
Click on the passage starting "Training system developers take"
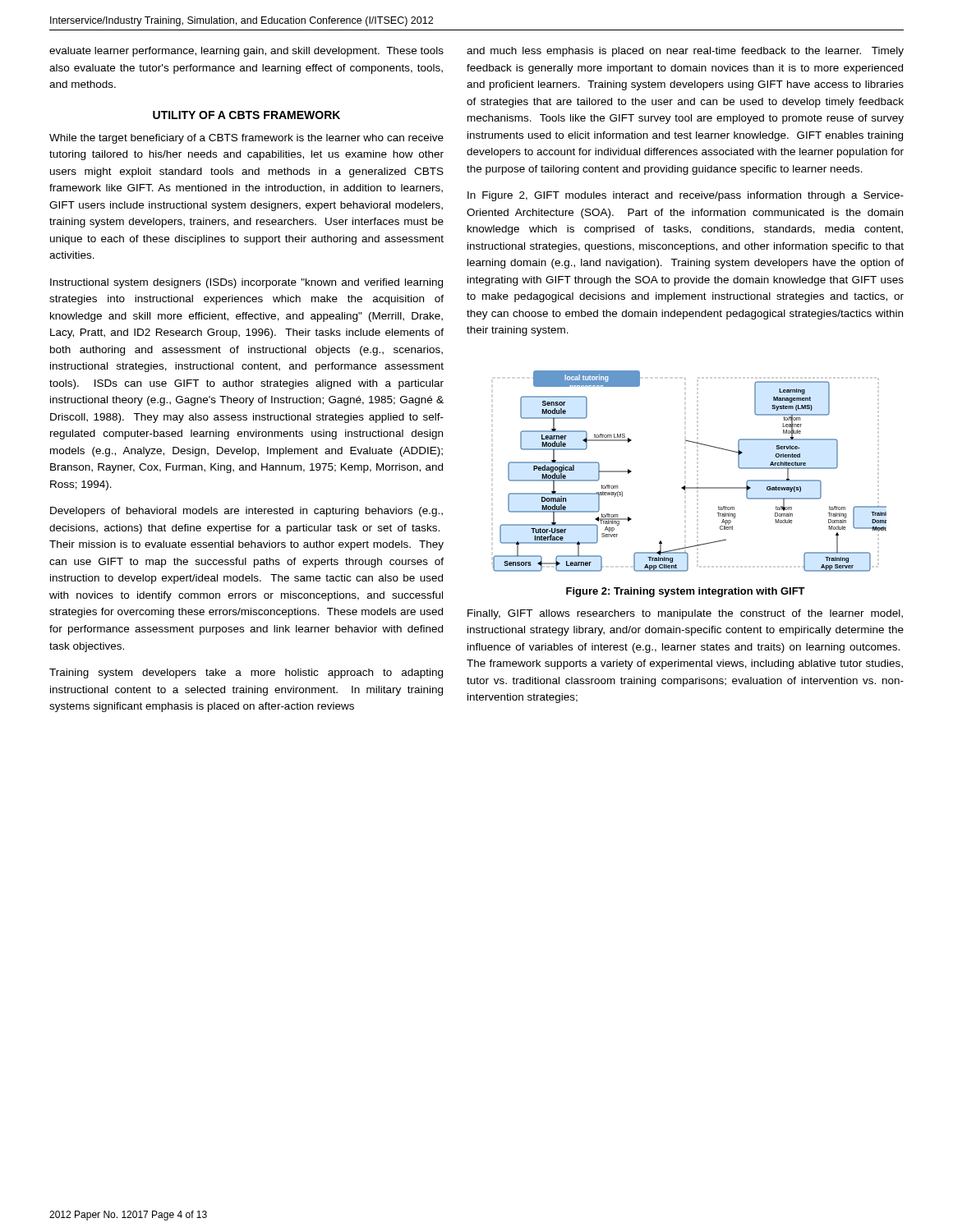[246, 689]
